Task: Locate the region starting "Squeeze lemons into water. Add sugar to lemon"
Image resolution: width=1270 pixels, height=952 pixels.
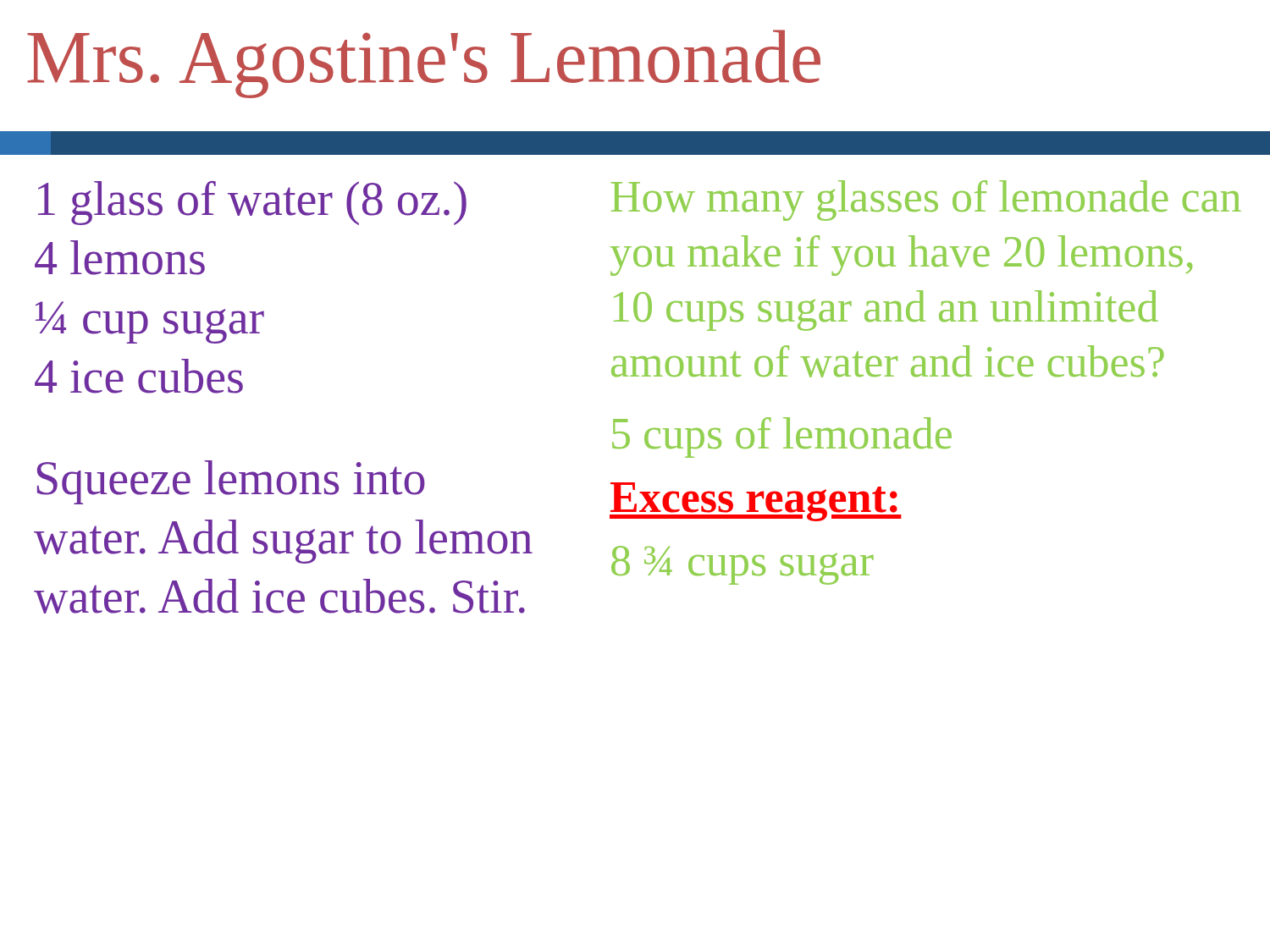Action: pos(288,537)
